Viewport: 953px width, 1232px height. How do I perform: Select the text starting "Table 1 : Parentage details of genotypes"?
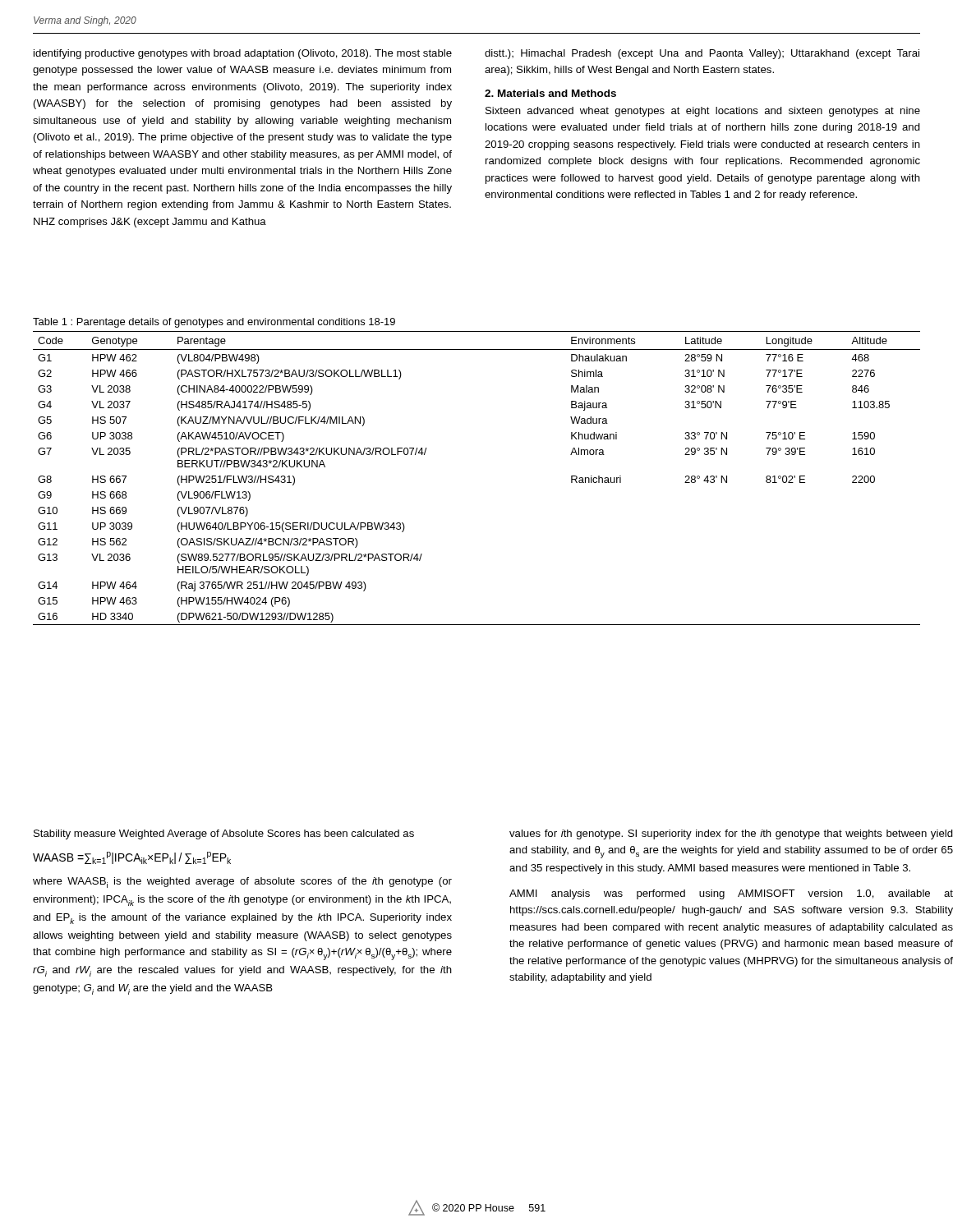(214, 322)
